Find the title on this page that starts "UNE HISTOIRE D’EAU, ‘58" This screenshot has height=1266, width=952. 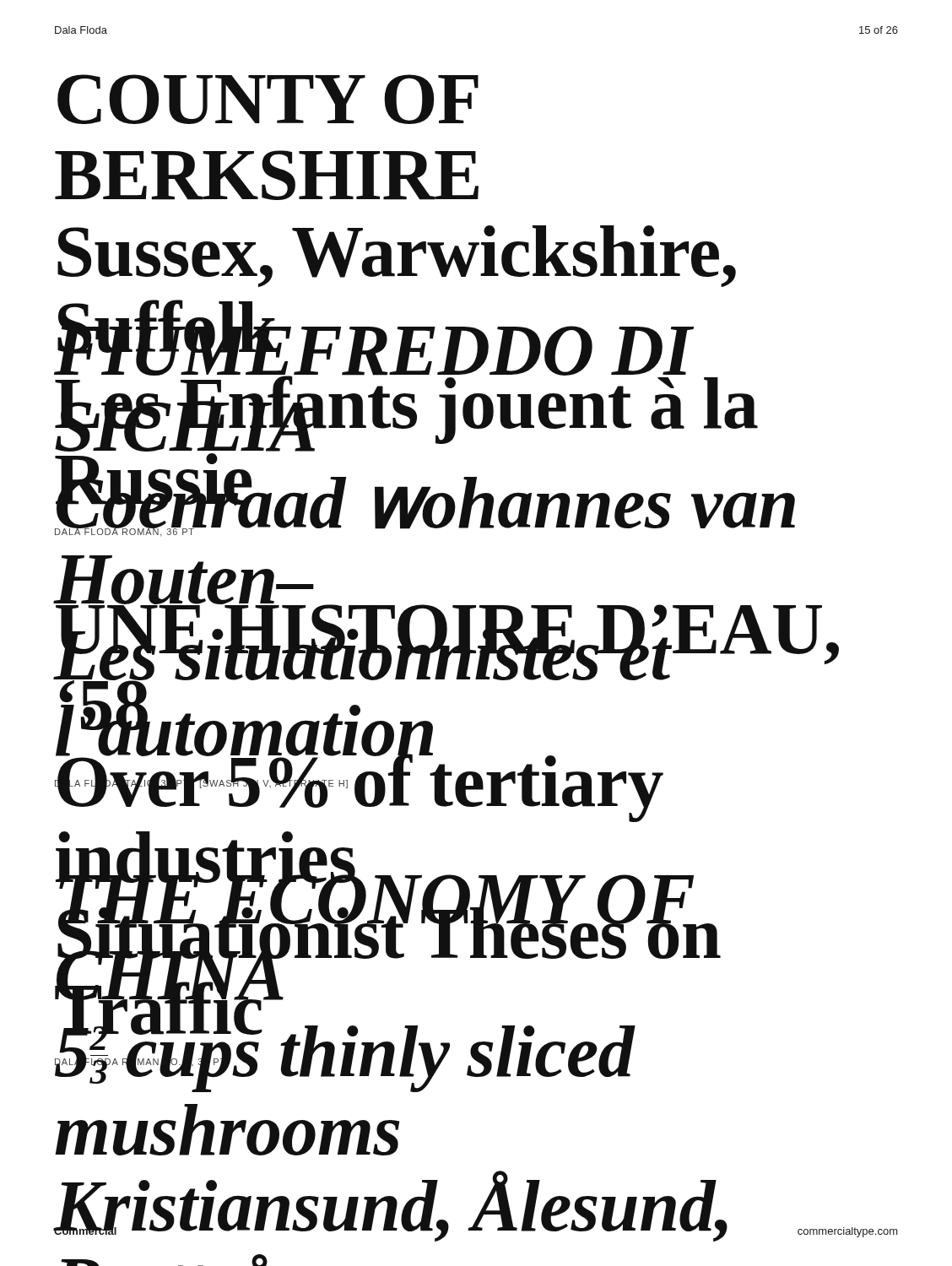[476, 829]
